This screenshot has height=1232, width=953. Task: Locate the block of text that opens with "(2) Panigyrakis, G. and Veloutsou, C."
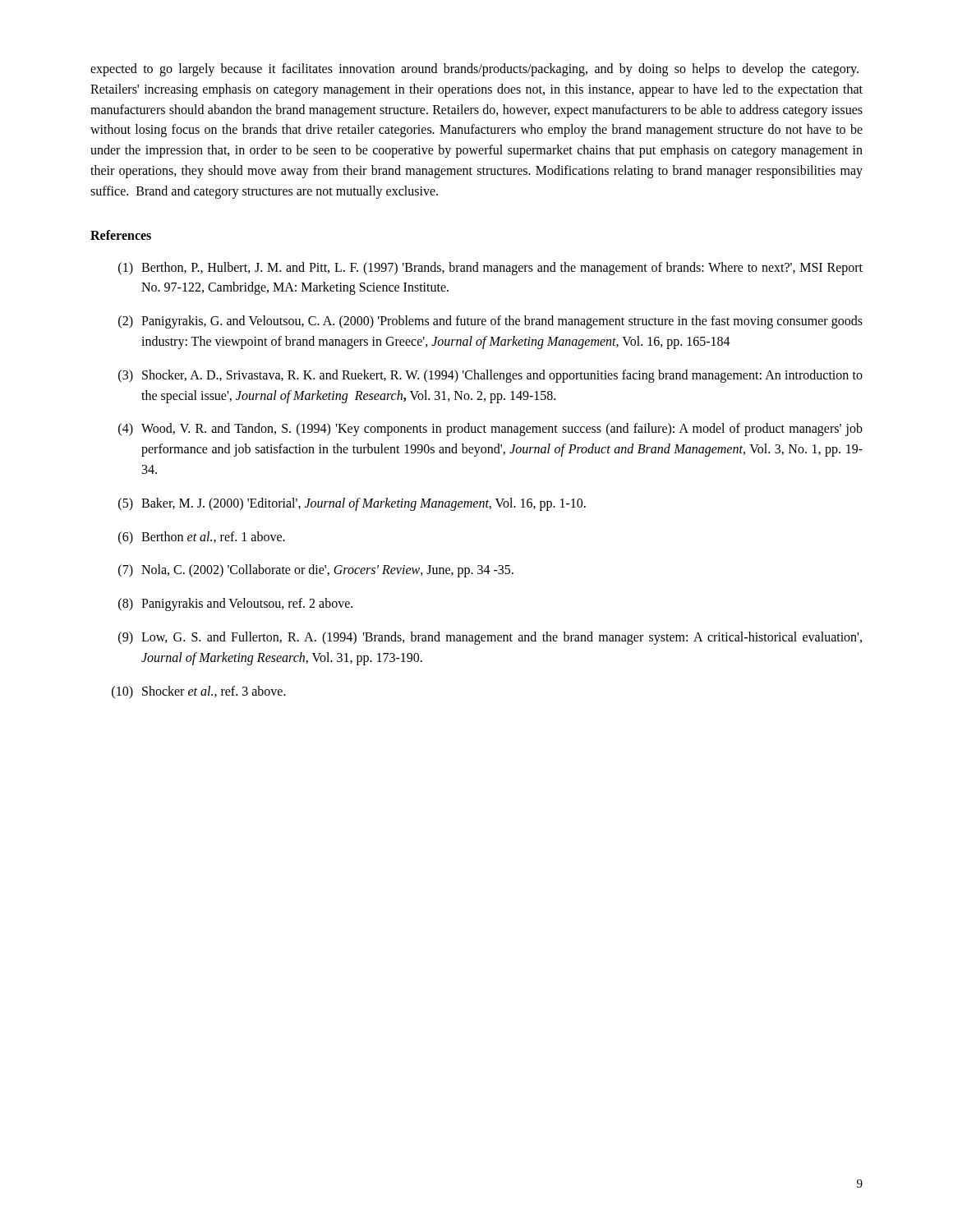(x=476, y=332)
